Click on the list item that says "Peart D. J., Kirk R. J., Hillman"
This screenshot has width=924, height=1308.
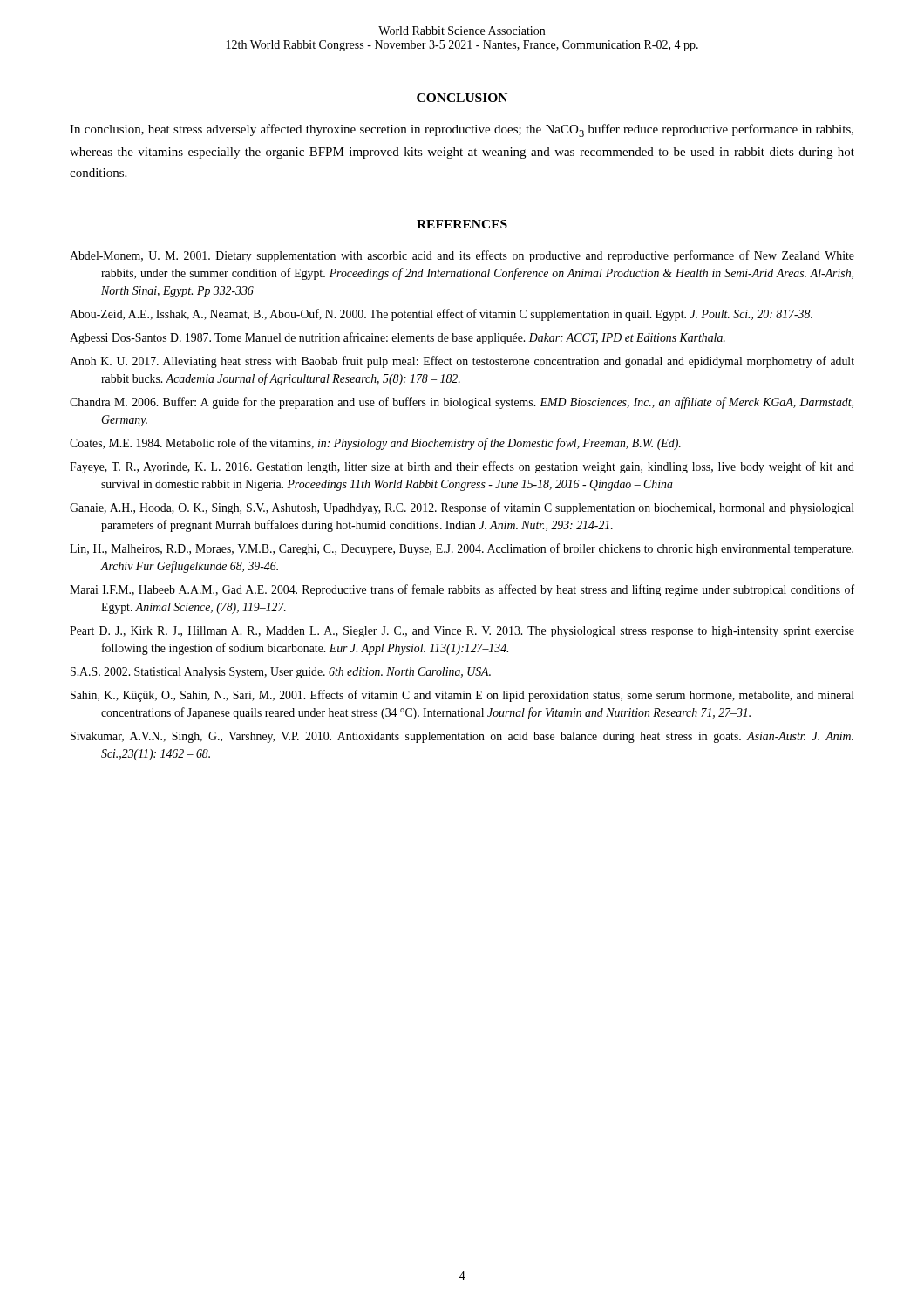tap(462, 639)
